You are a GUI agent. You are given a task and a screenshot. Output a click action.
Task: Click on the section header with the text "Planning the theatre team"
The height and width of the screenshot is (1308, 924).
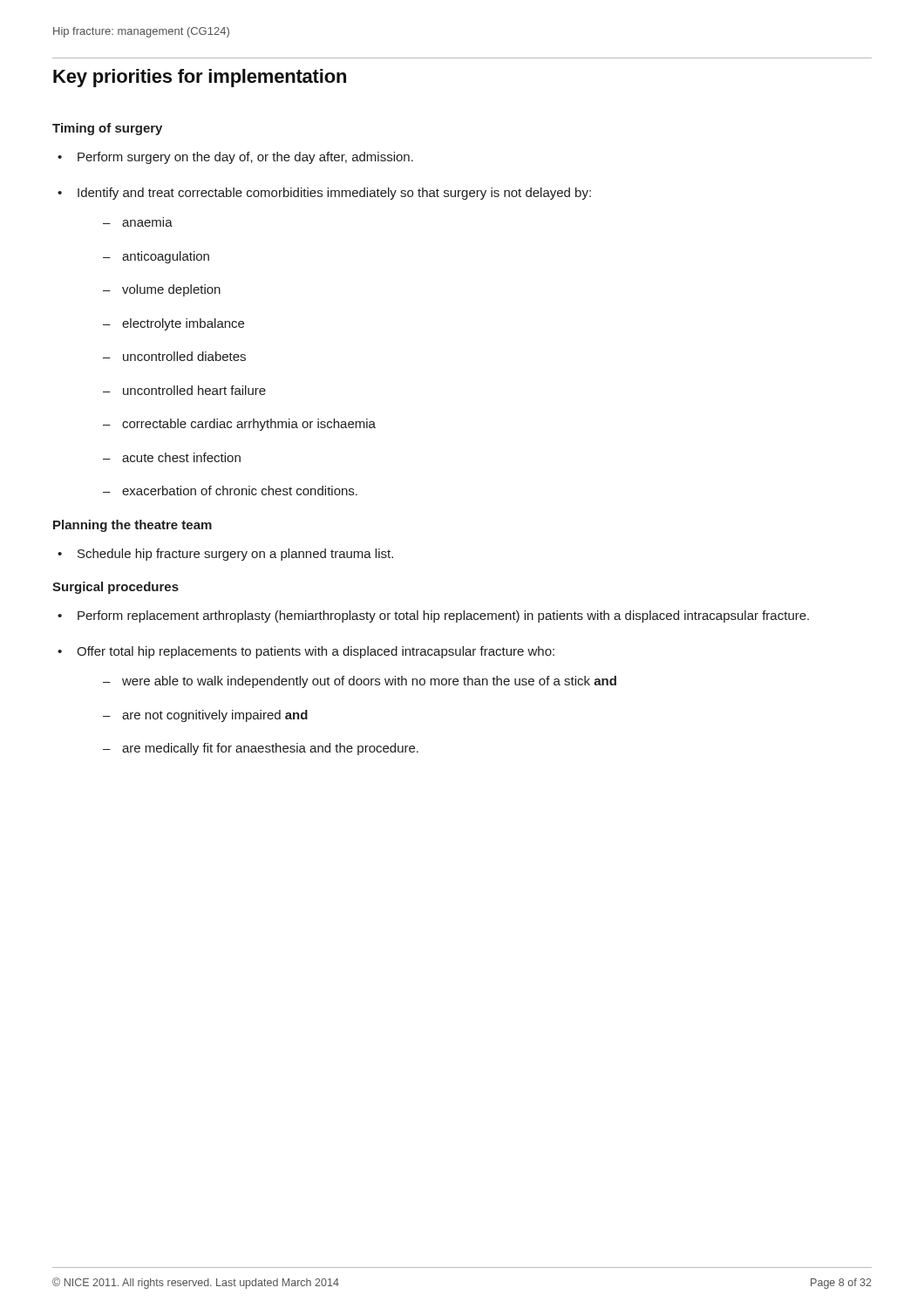(x=132, y=524)
